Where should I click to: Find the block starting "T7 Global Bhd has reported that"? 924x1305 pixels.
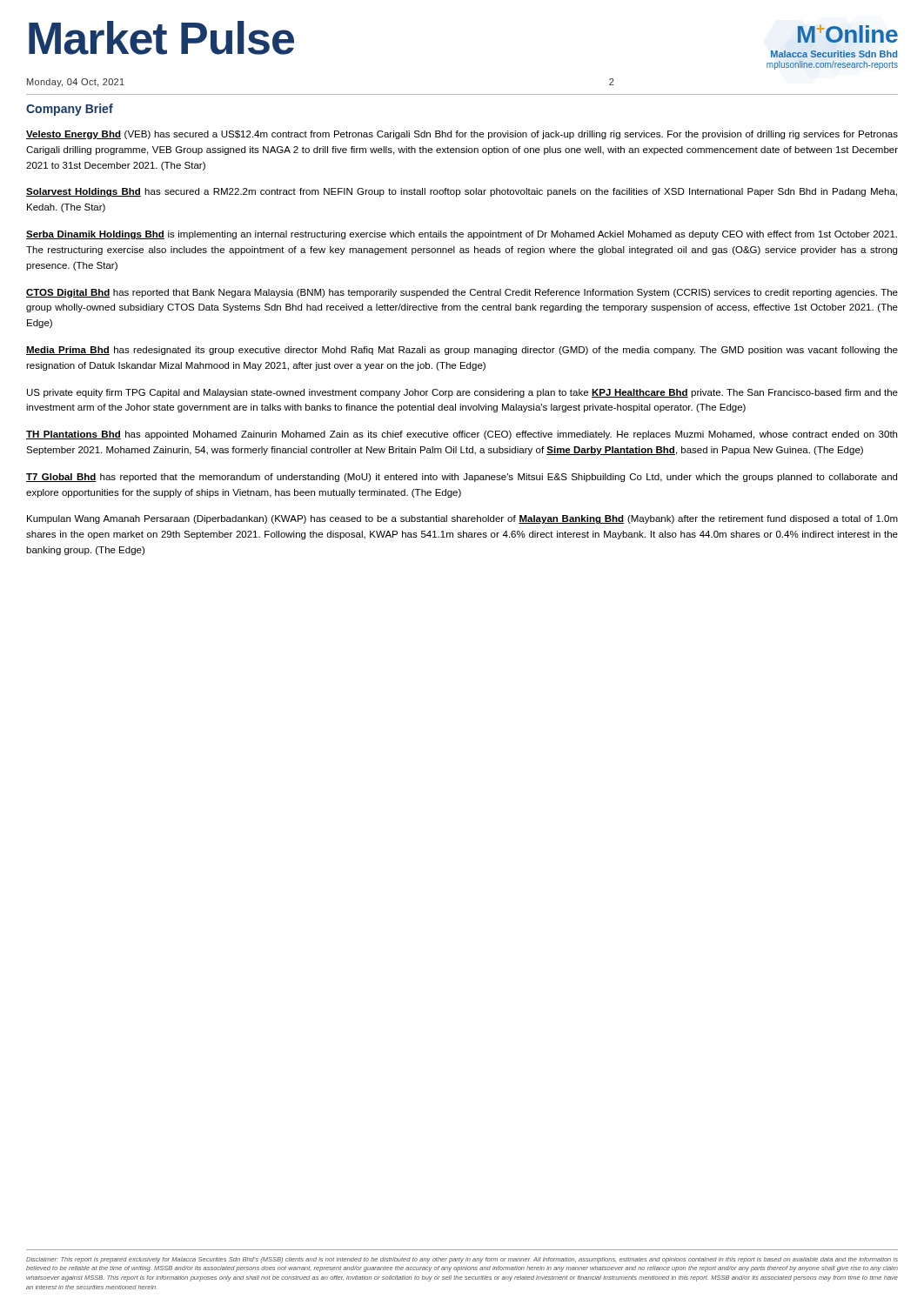[462, 484]
